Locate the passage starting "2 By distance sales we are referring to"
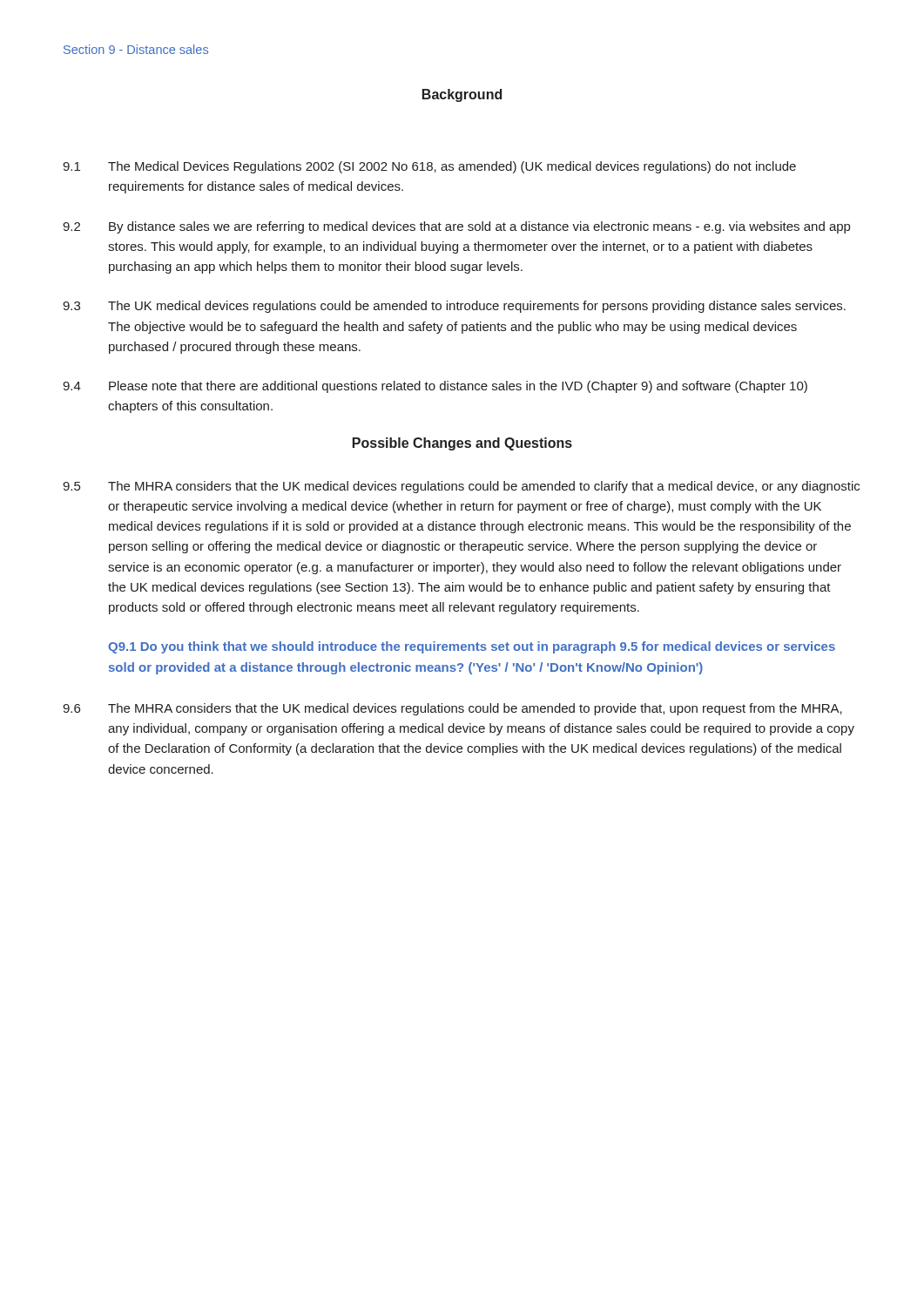This screenshot has width=924, height=1307. (x=462, y=246)
